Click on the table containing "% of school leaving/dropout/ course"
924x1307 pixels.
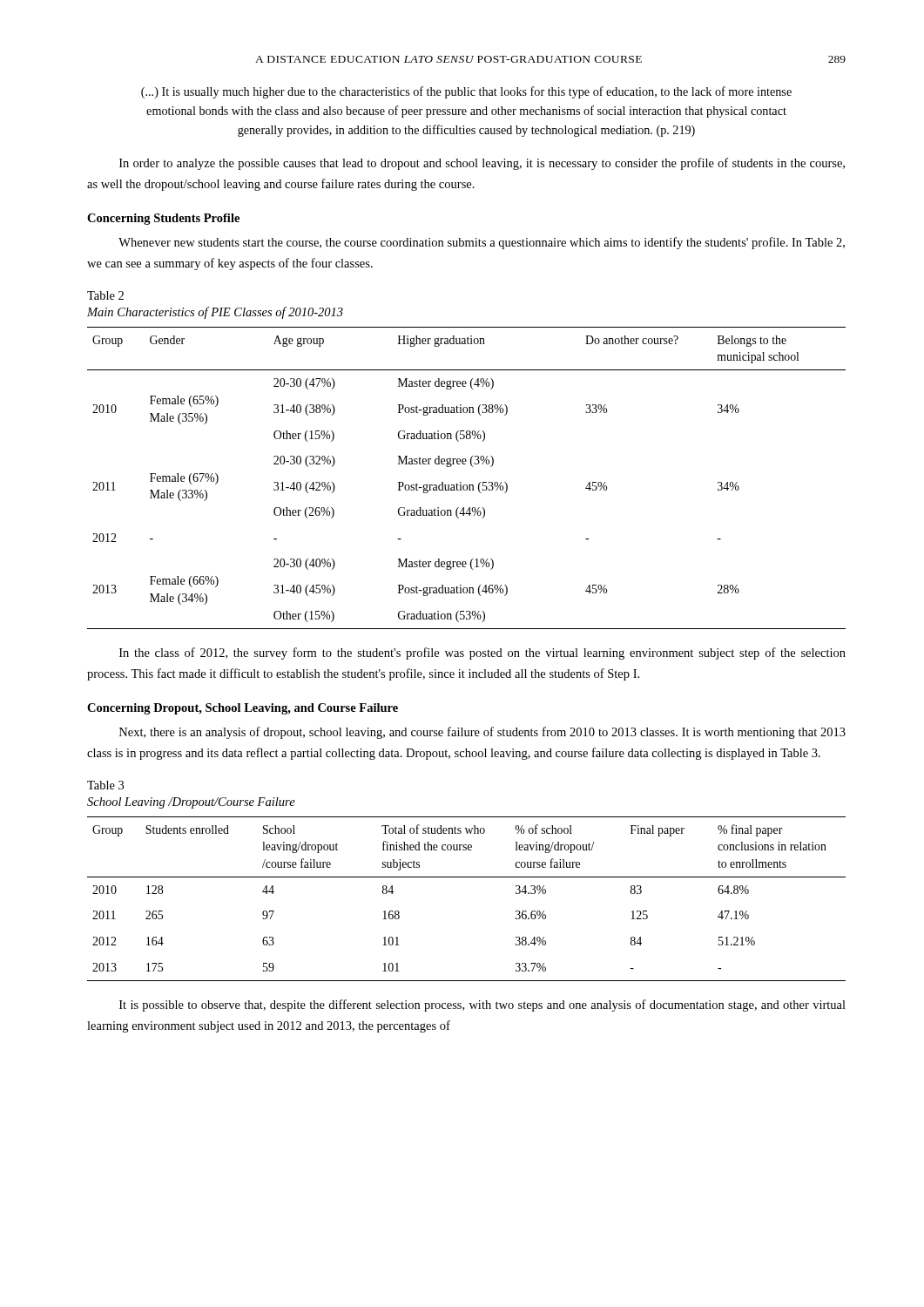pos(466,899)
